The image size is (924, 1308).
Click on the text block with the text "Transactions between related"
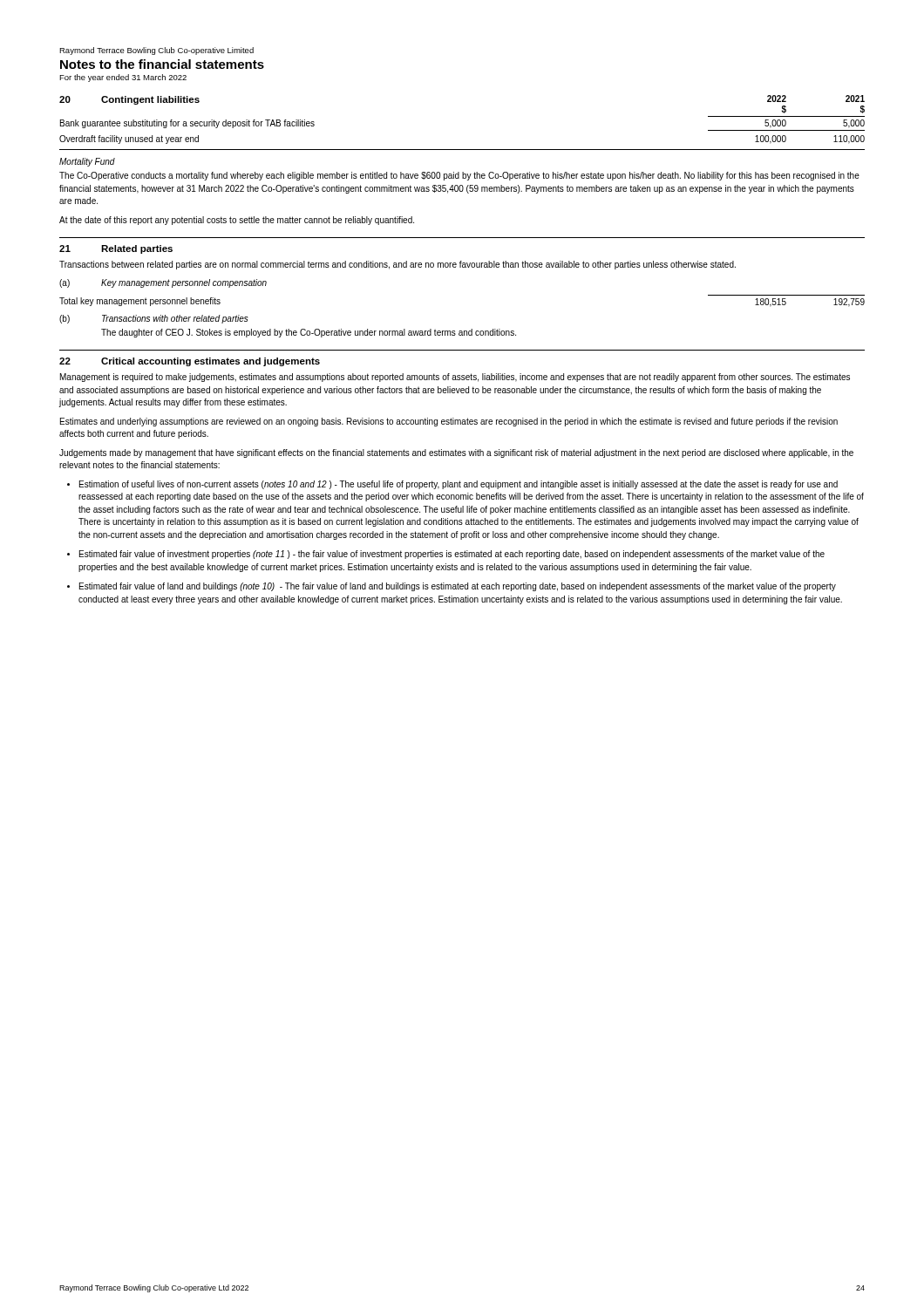click(x=398, y=265)
